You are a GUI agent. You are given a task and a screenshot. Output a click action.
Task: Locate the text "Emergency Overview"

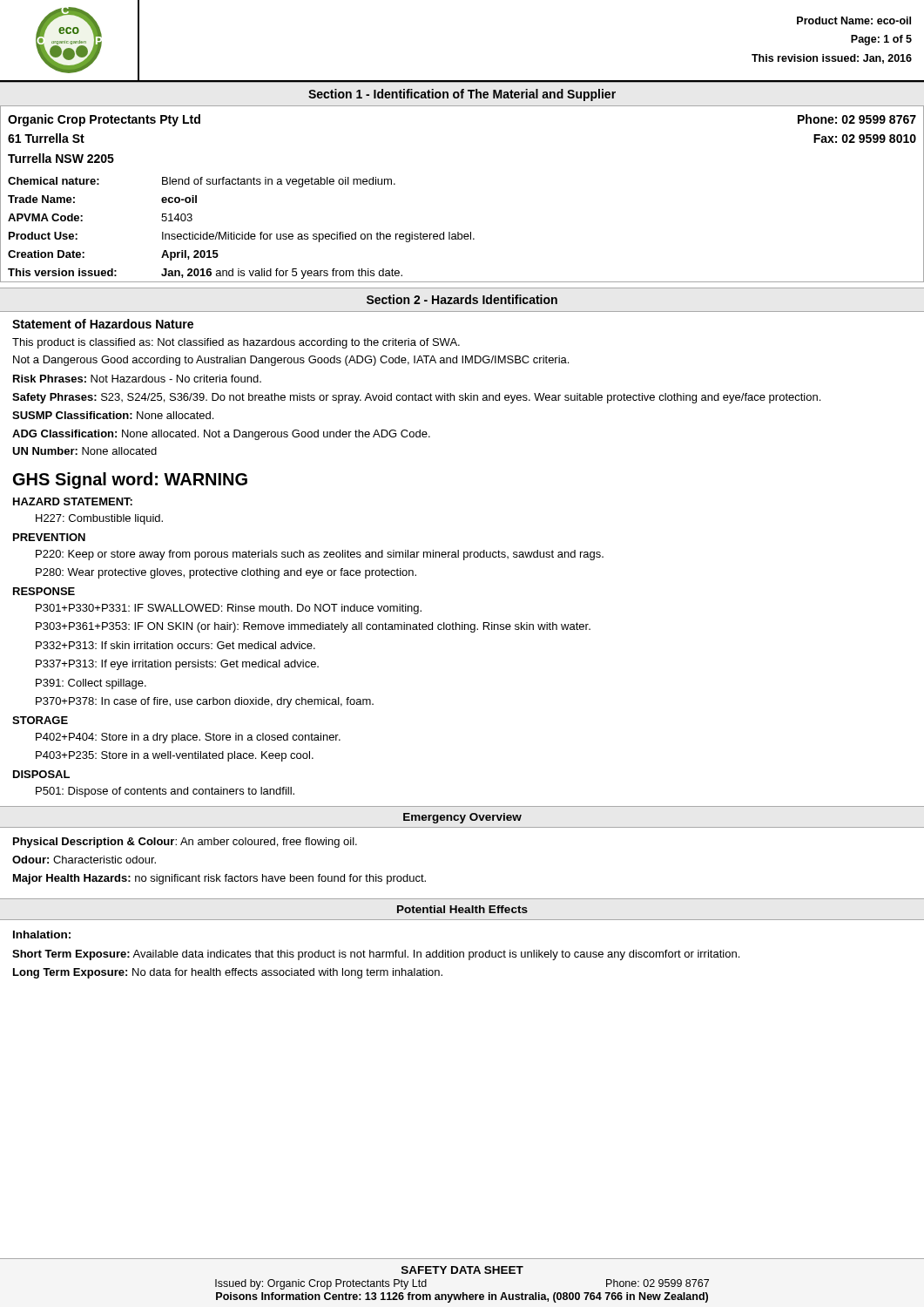click(462, 817)
